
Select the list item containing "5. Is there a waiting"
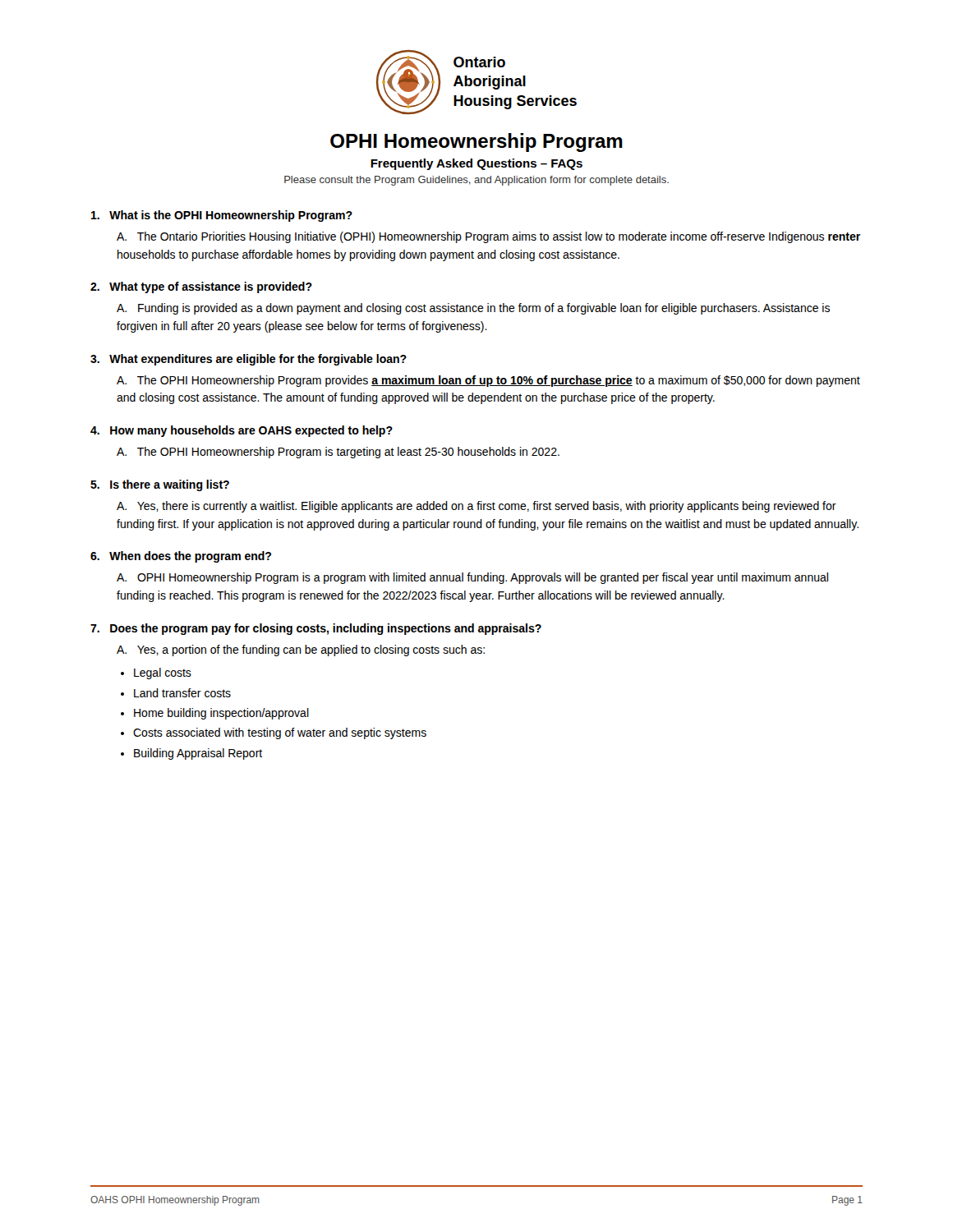point(160,484)
